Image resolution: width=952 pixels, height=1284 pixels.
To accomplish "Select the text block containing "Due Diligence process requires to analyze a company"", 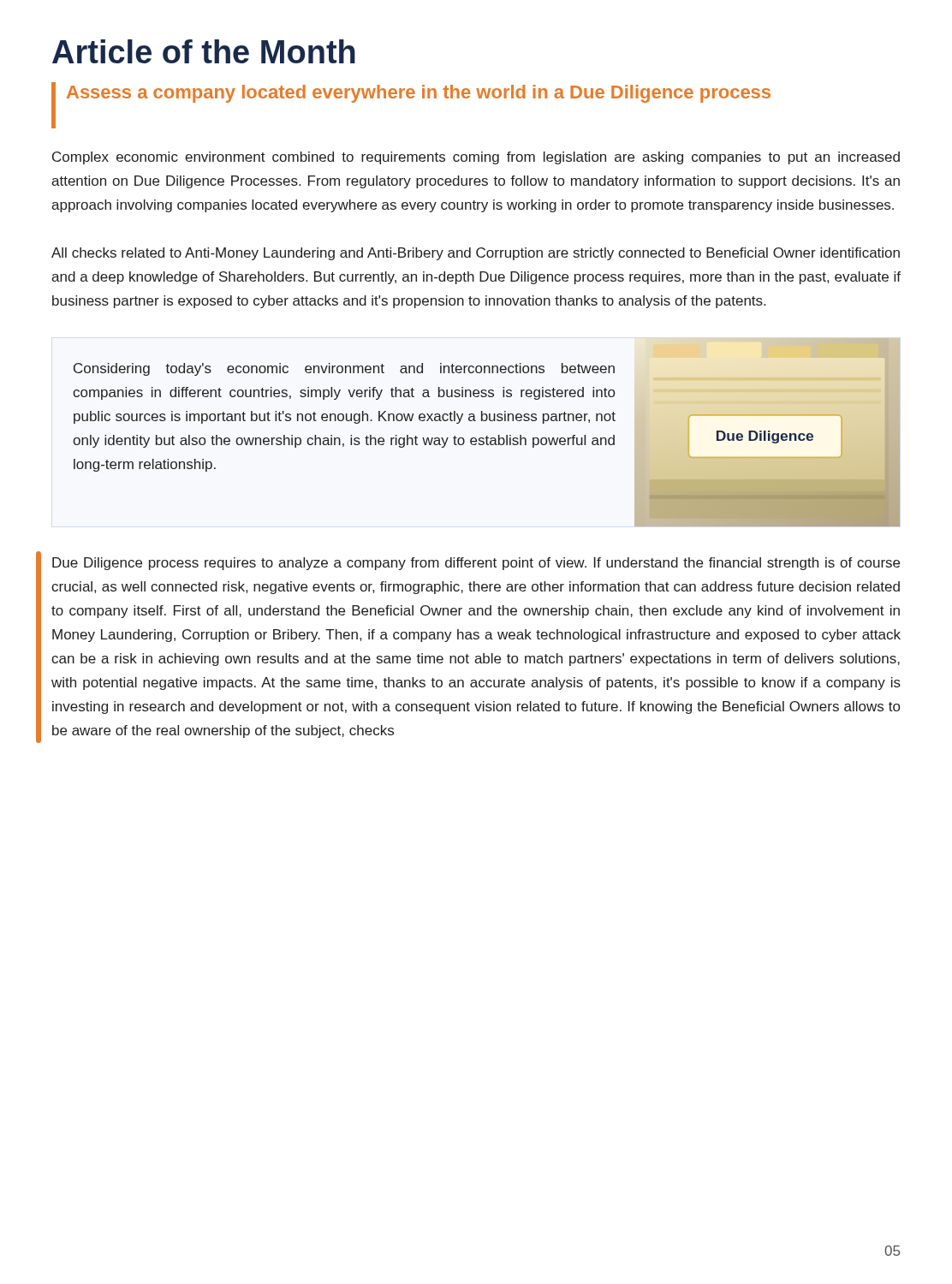I will point(476,647).
